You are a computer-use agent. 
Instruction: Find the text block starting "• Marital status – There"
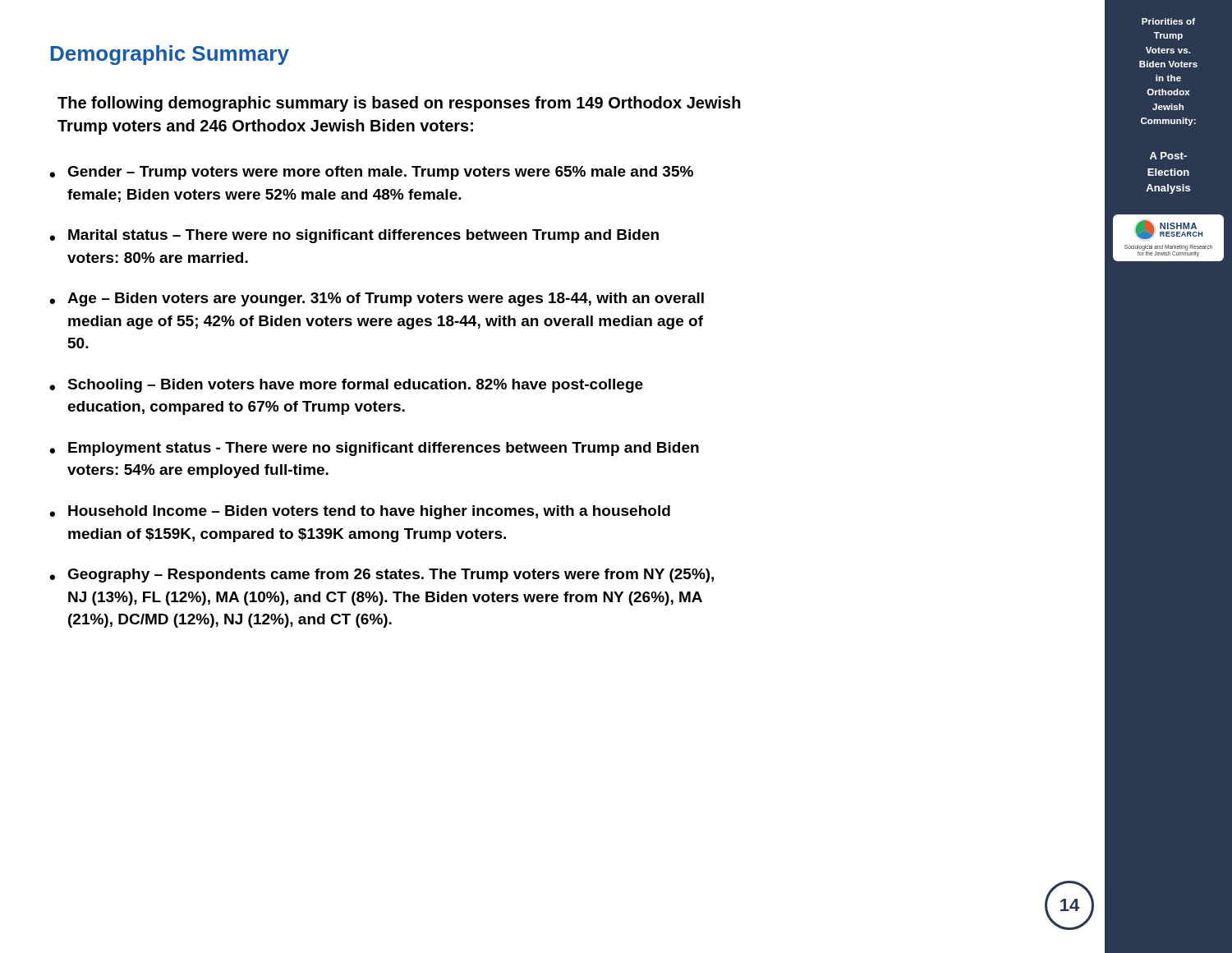[538, 246]
